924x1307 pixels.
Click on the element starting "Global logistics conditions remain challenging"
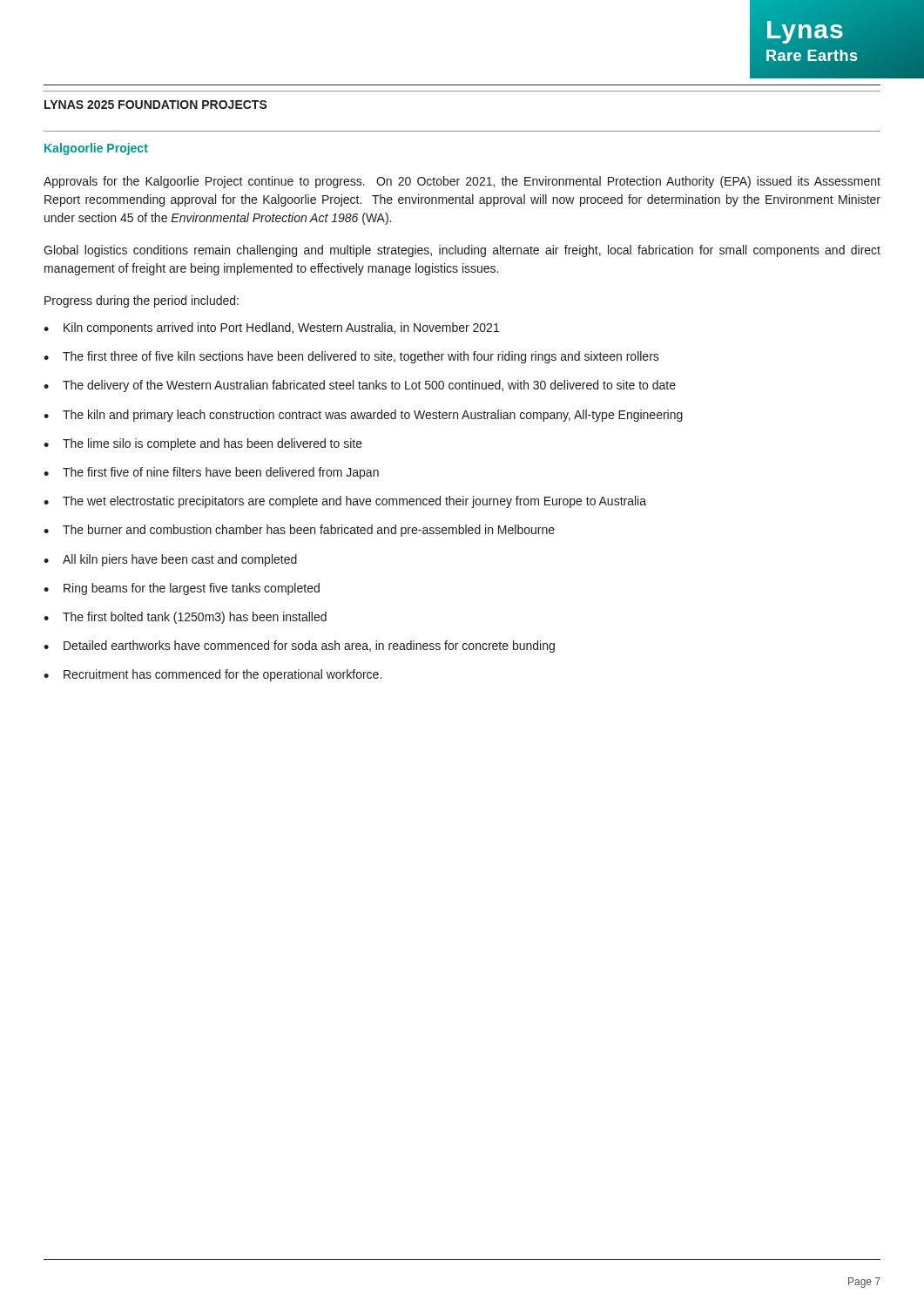462,259
